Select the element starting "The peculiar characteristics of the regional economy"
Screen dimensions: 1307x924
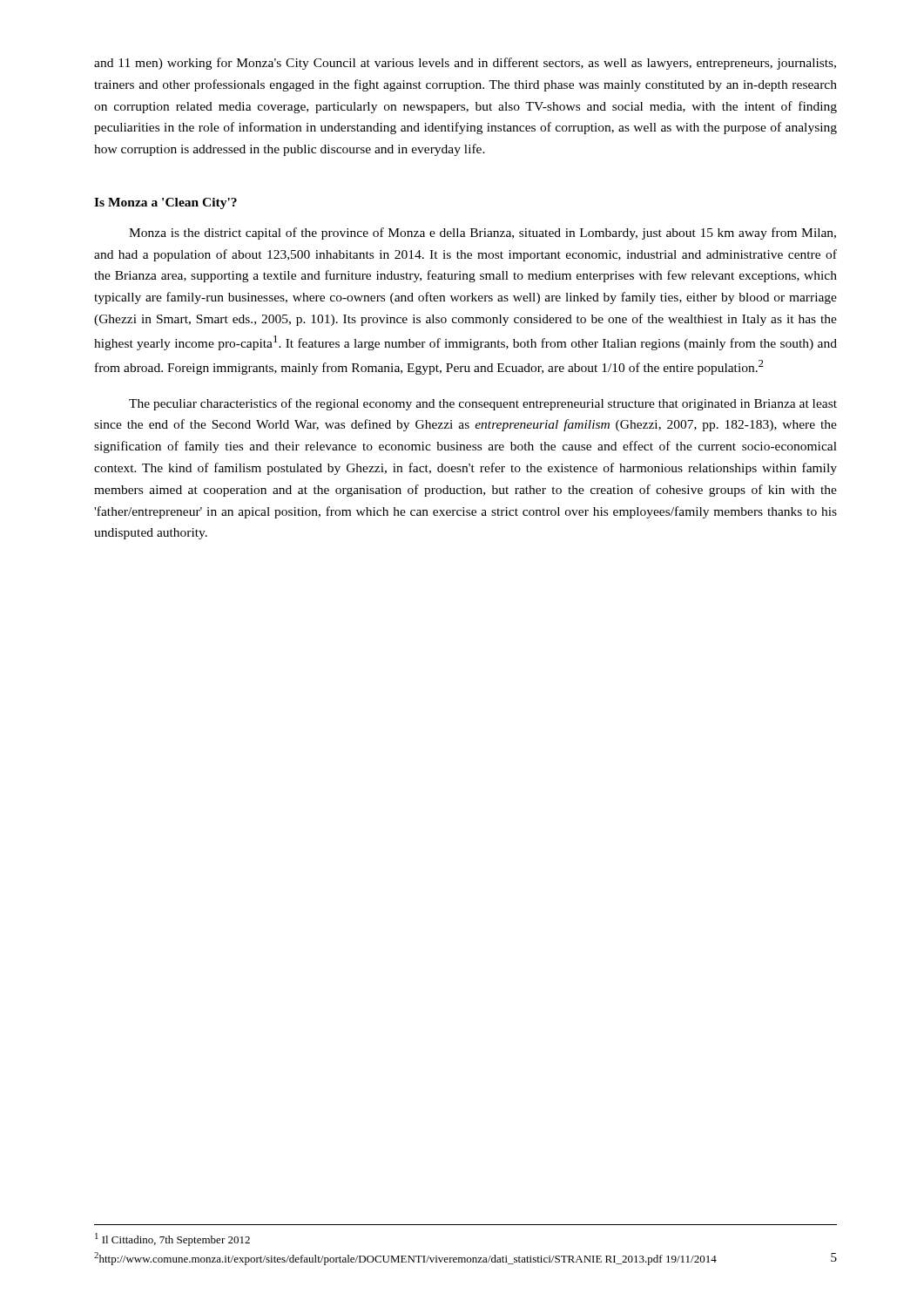pos(465,468)
